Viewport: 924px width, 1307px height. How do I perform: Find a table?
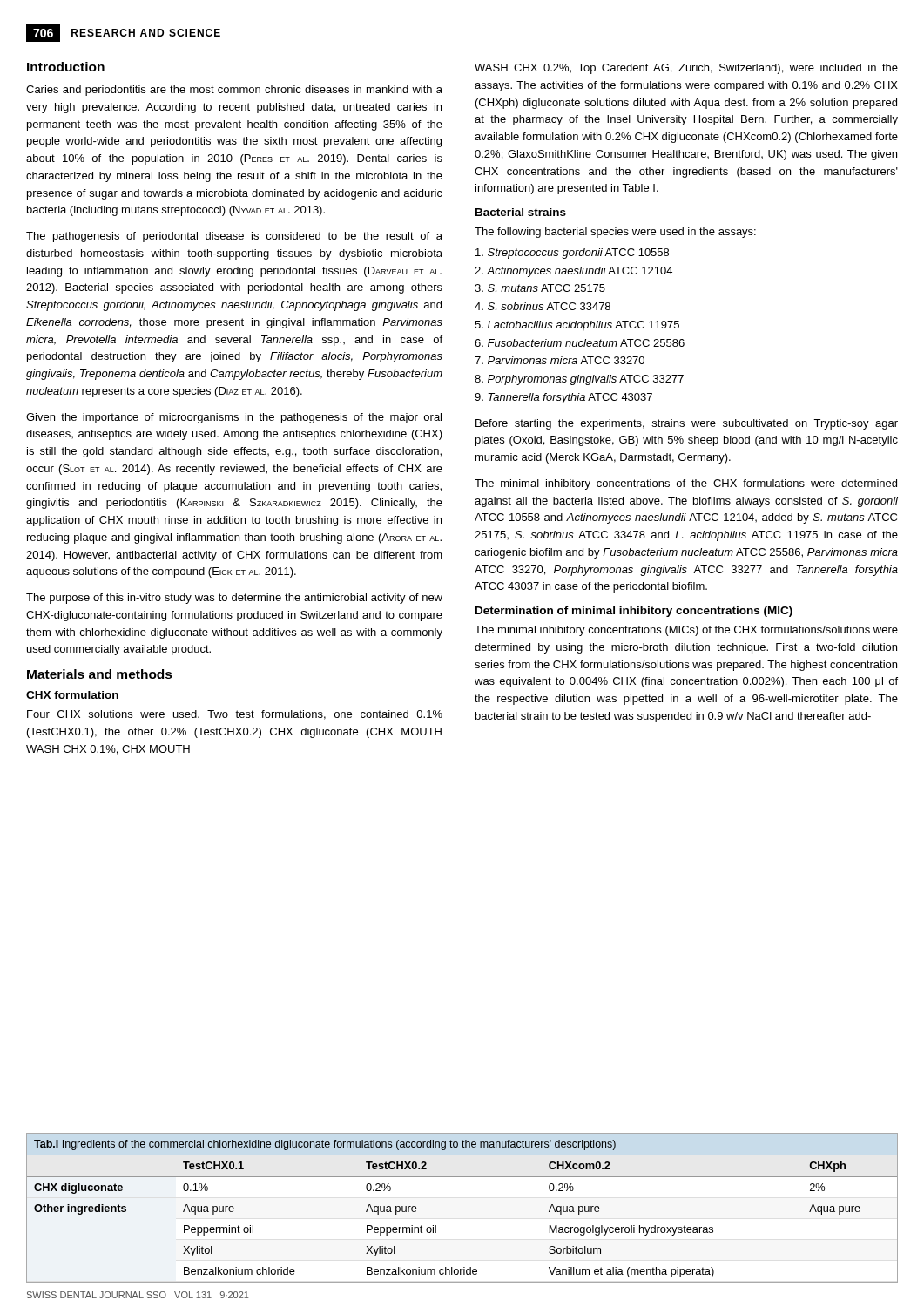462,1208
